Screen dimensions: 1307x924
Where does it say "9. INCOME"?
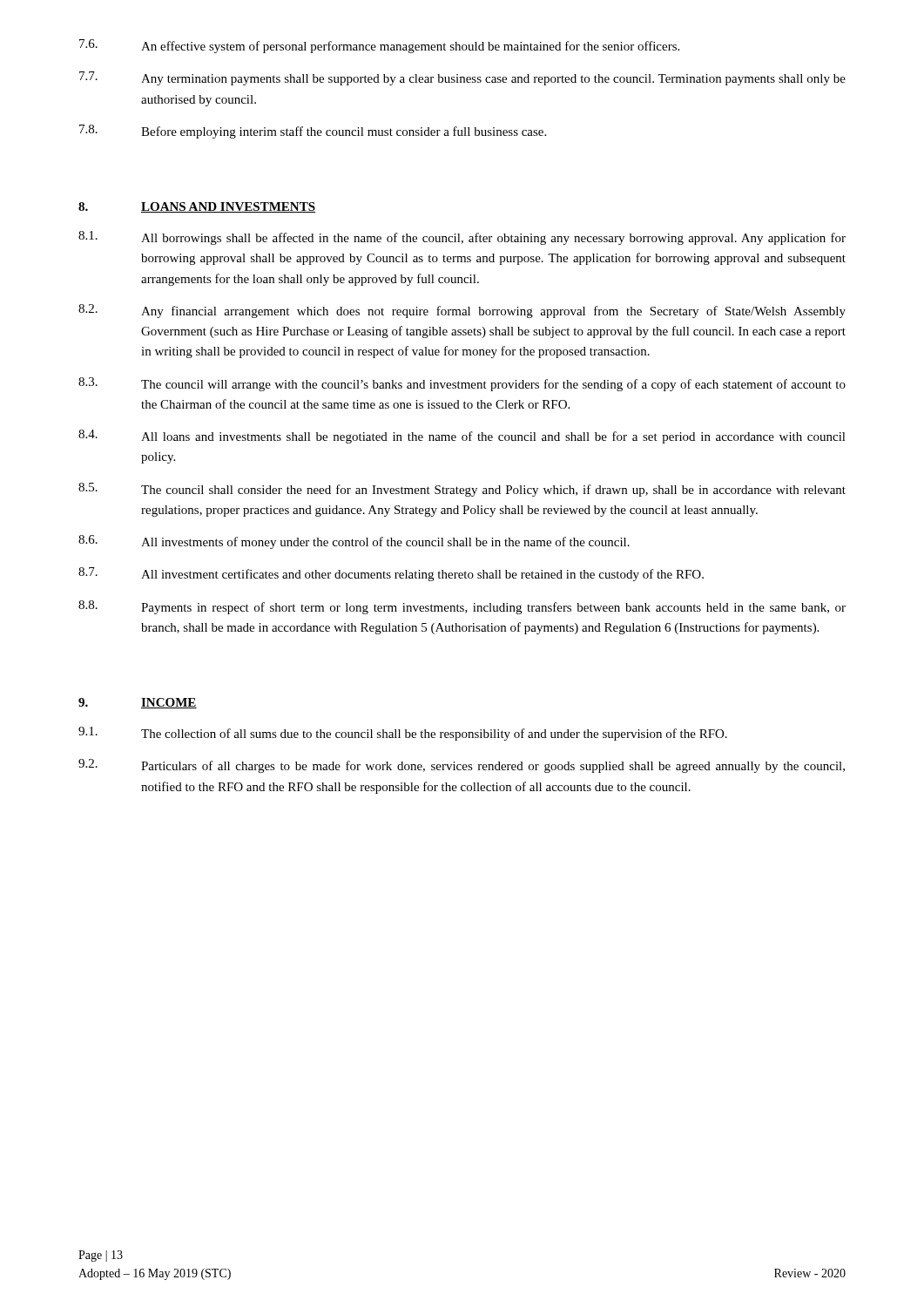[137, 703]
